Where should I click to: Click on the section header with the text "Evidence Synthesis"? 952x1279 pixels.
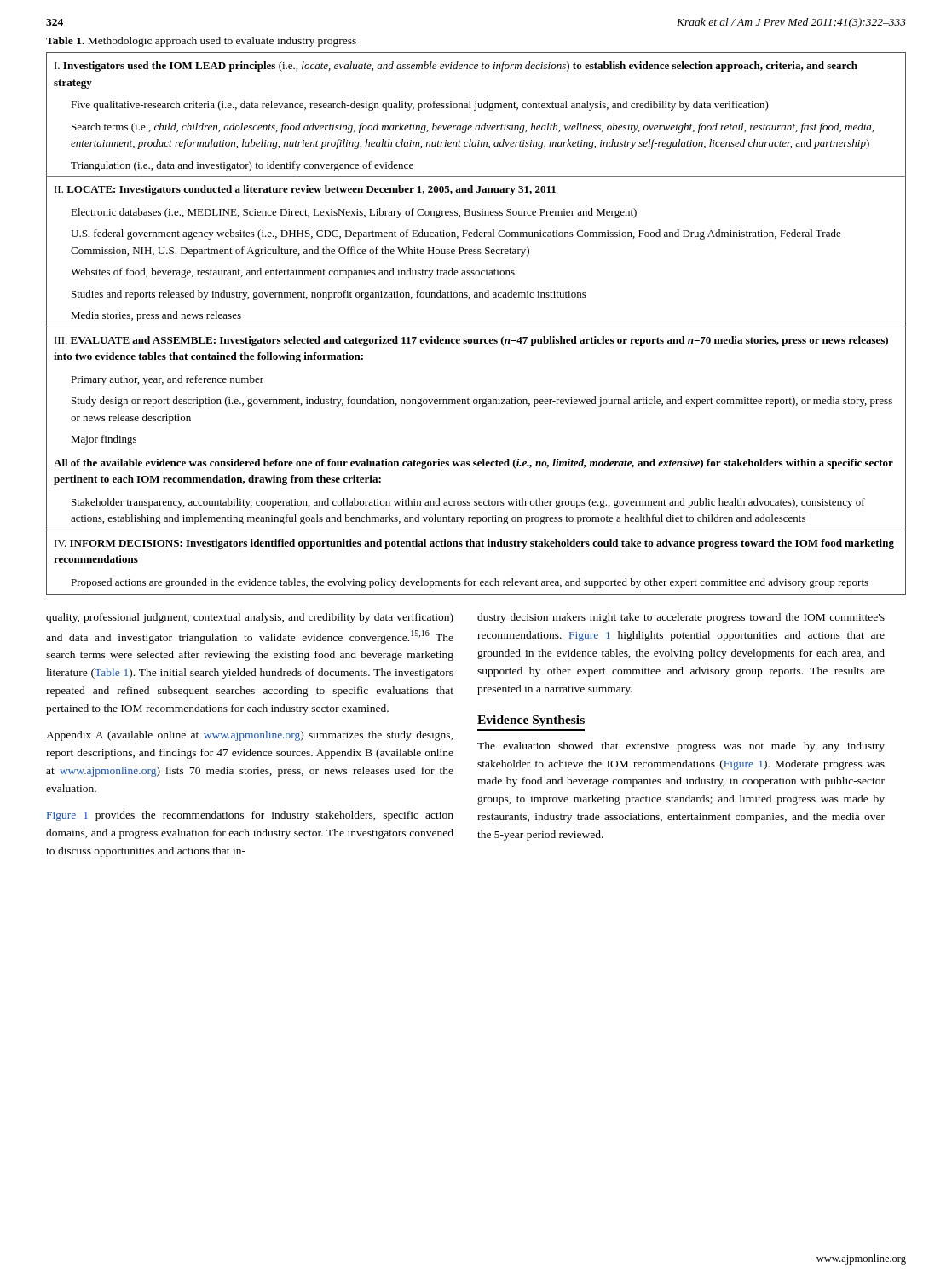(531, 719)
